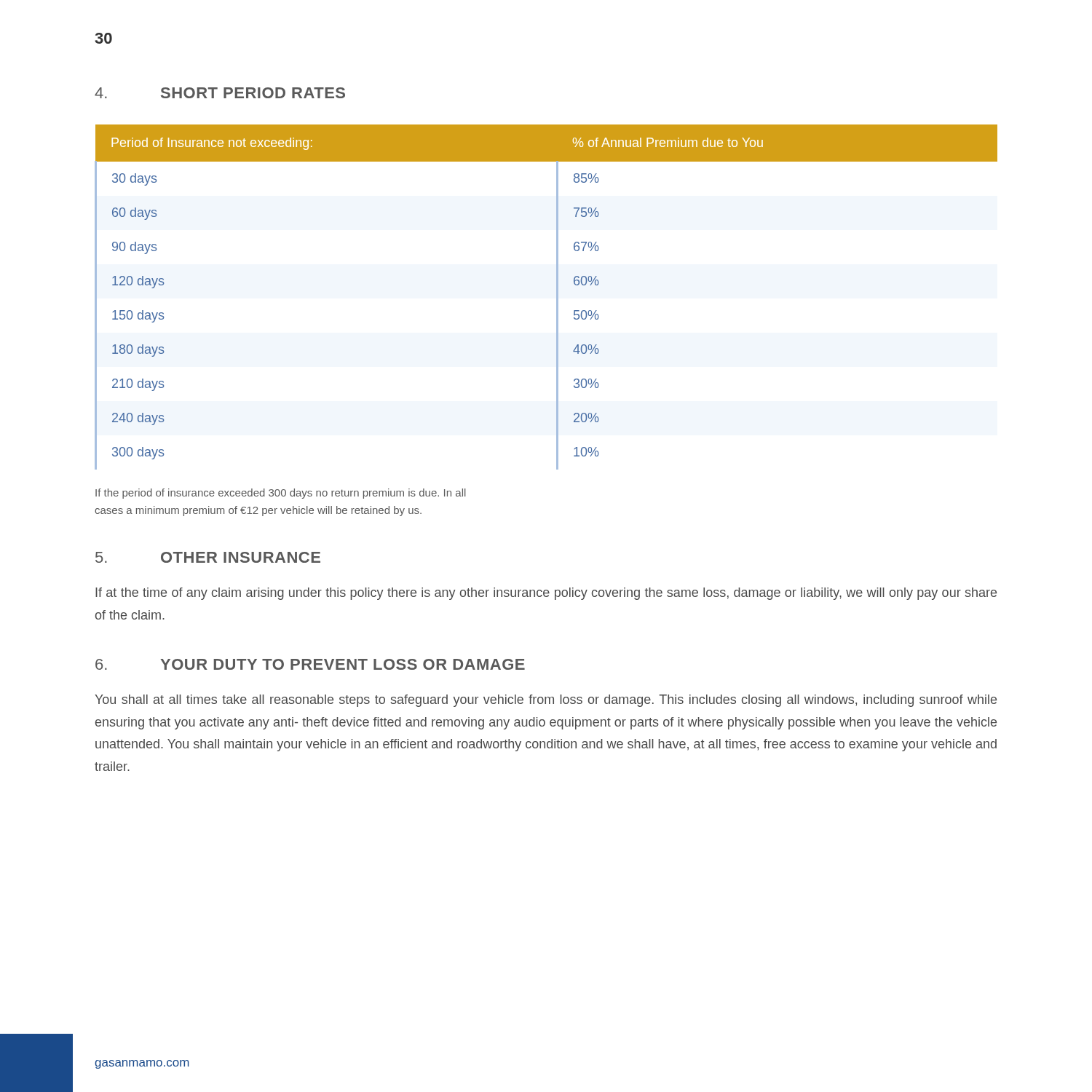Locate the text block that says "If at the time of any claim"
The width and height of the screenshot is (1092, 1092).
tap(546, 604)
